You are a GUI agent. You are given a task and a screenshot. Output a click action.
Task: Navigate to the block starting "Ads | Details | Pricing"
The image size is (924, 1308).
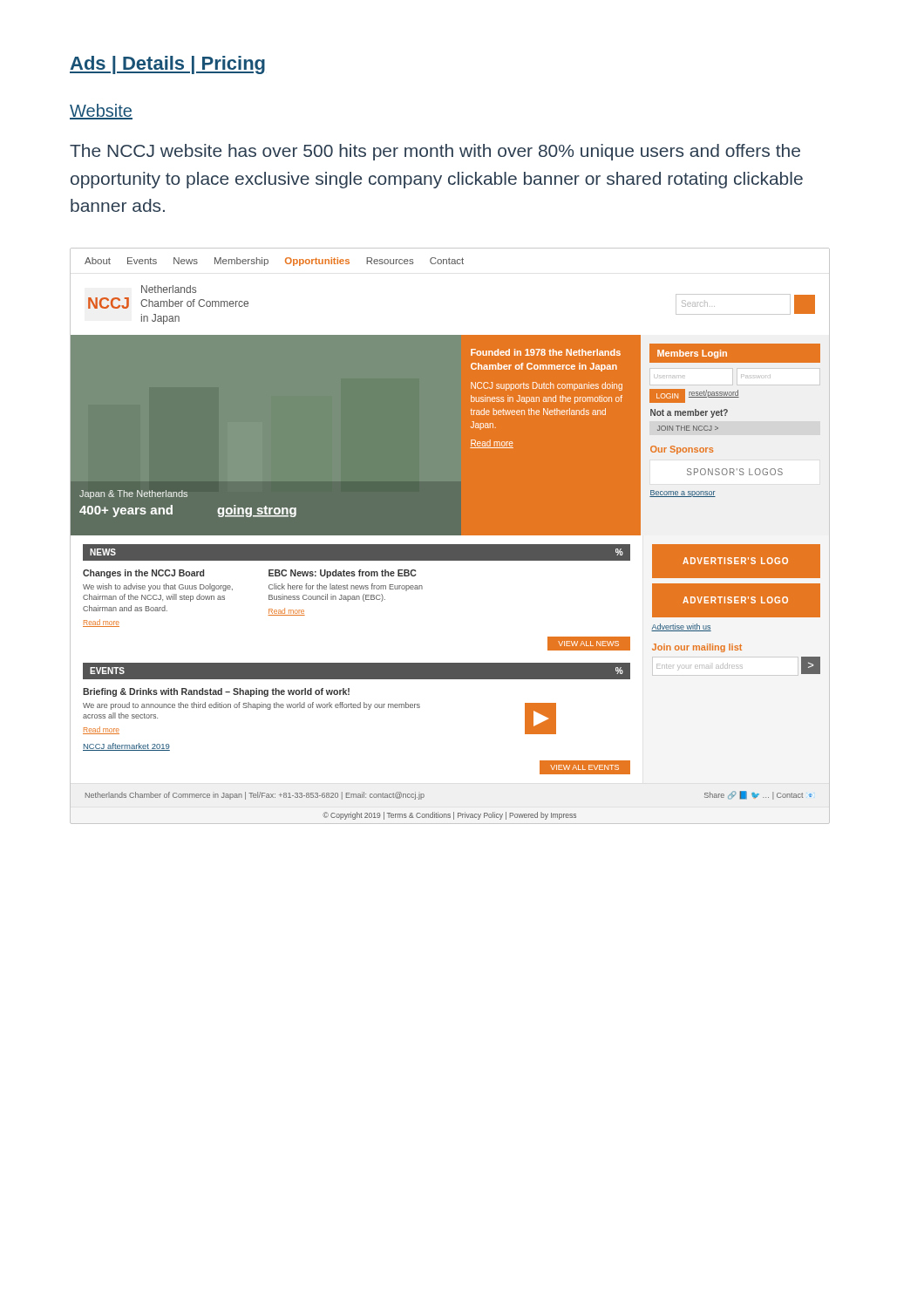168,63
